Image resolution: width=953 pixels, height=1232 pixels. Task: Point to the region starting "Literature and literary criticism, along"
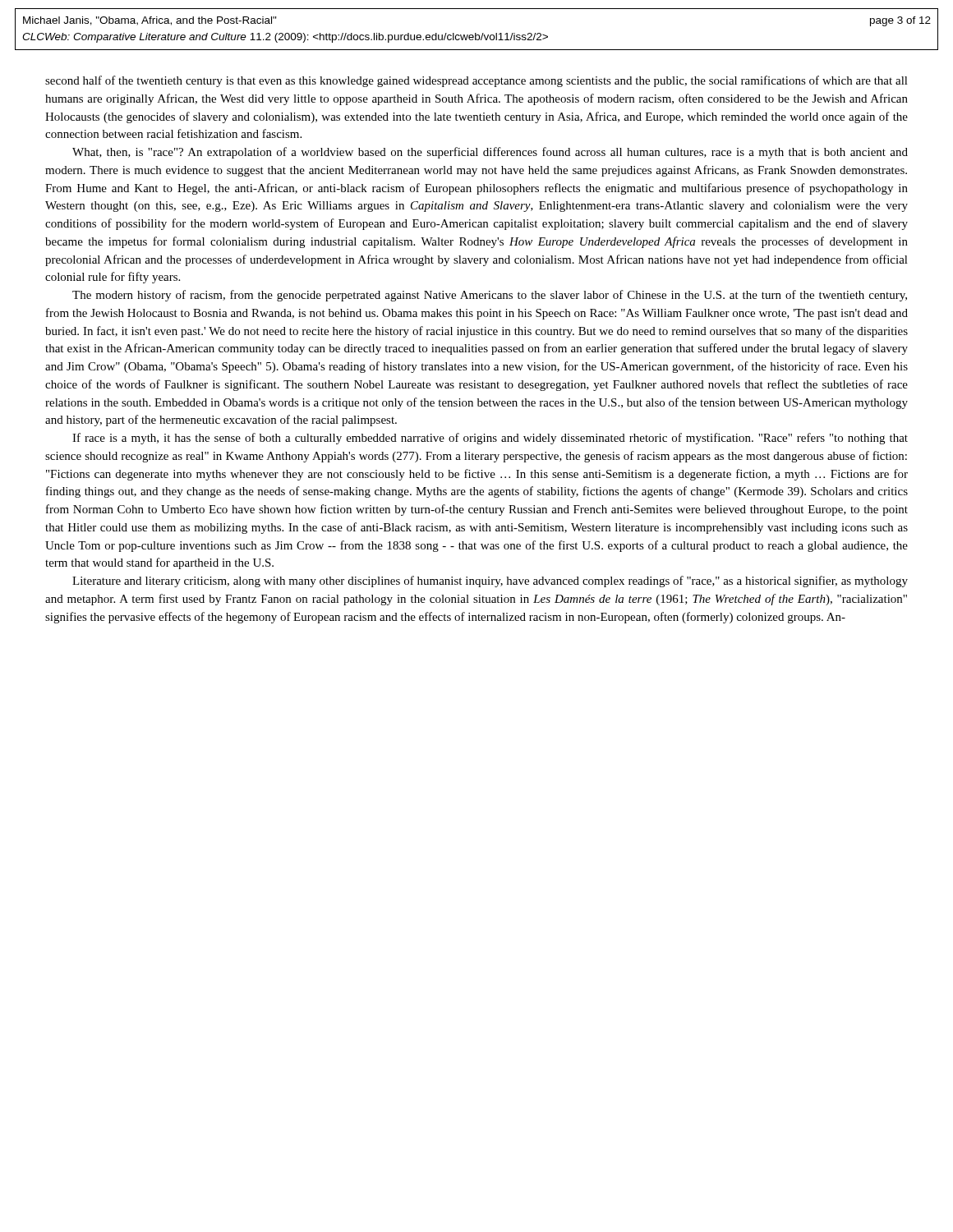pyautogui.click(x=476, y=599)
